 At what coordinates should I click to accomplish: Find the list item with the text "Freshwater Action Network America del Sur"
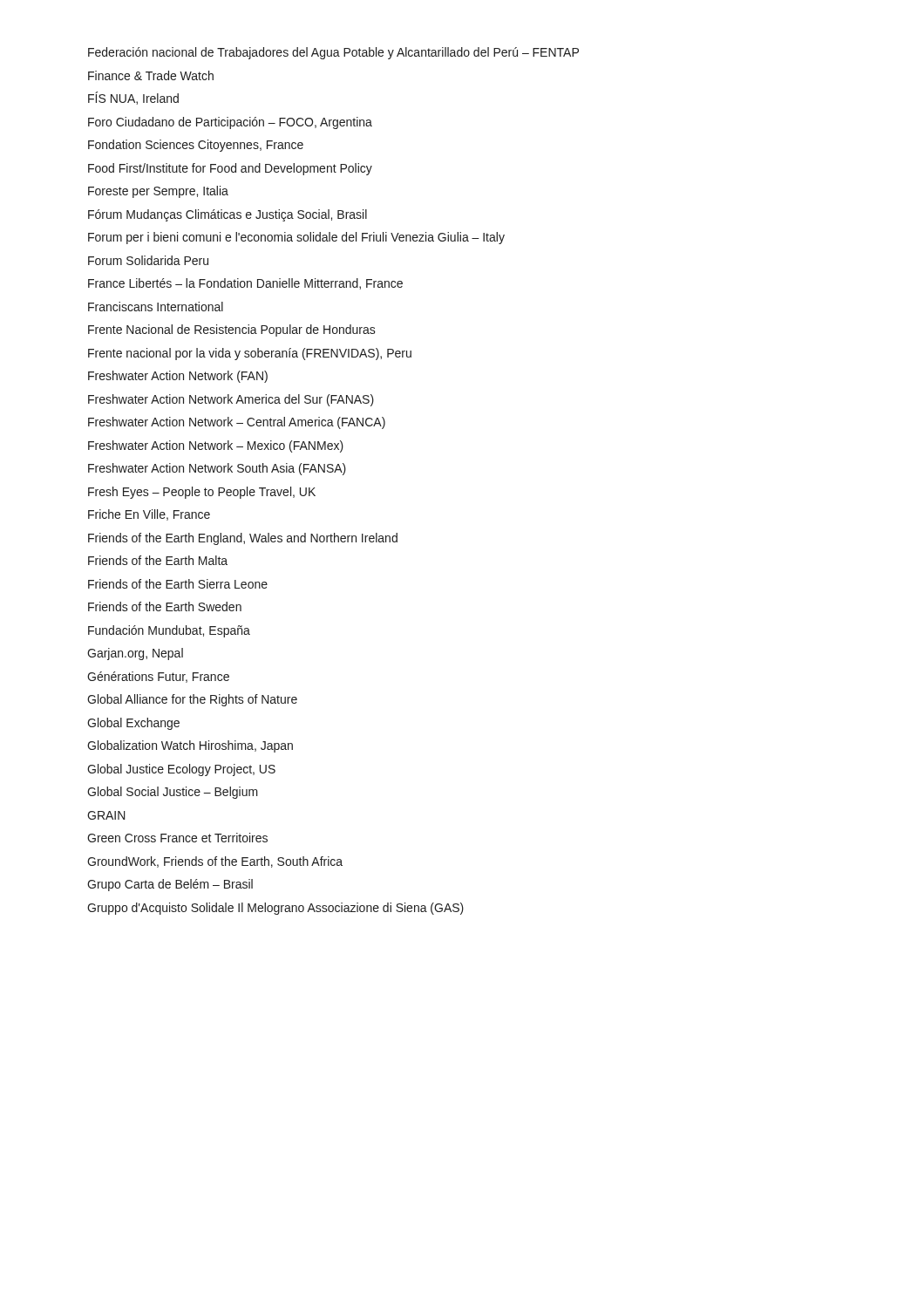(x=231, y=399)
